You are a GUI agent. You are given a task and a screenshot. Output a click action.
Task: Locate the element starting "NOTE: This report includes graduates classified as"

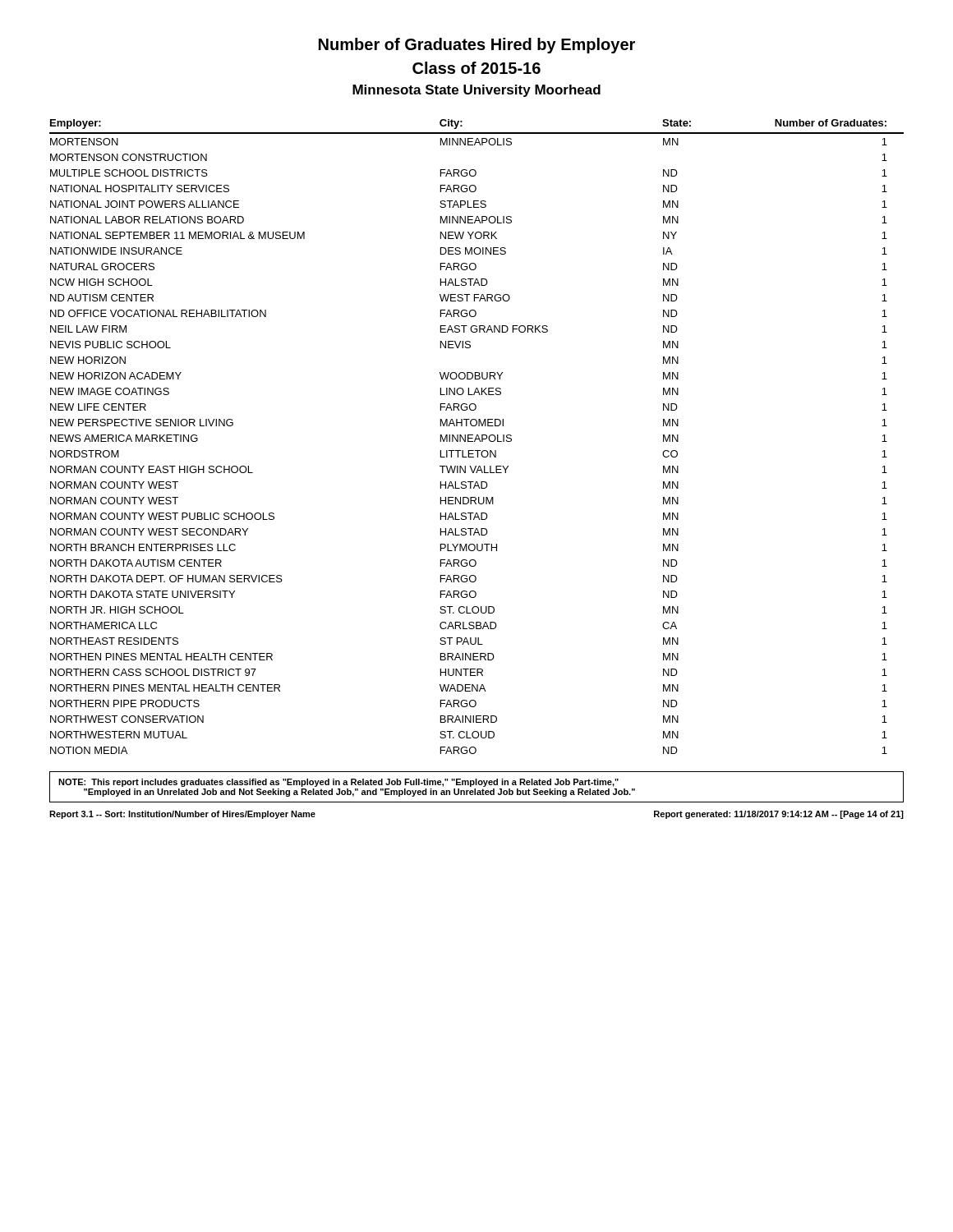tap(347, 787)
